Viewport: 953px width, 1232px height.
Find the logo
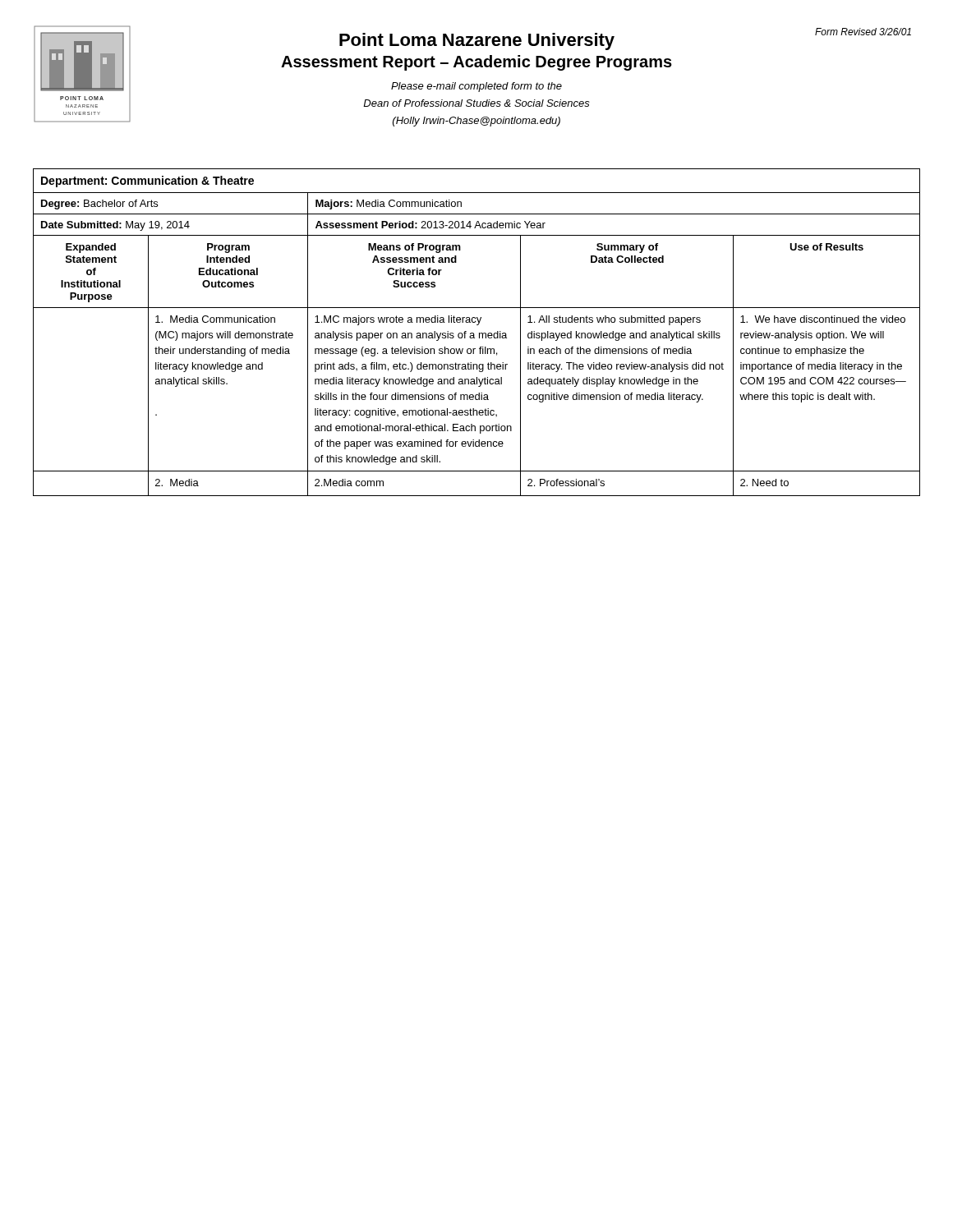(x=86, y=75)
